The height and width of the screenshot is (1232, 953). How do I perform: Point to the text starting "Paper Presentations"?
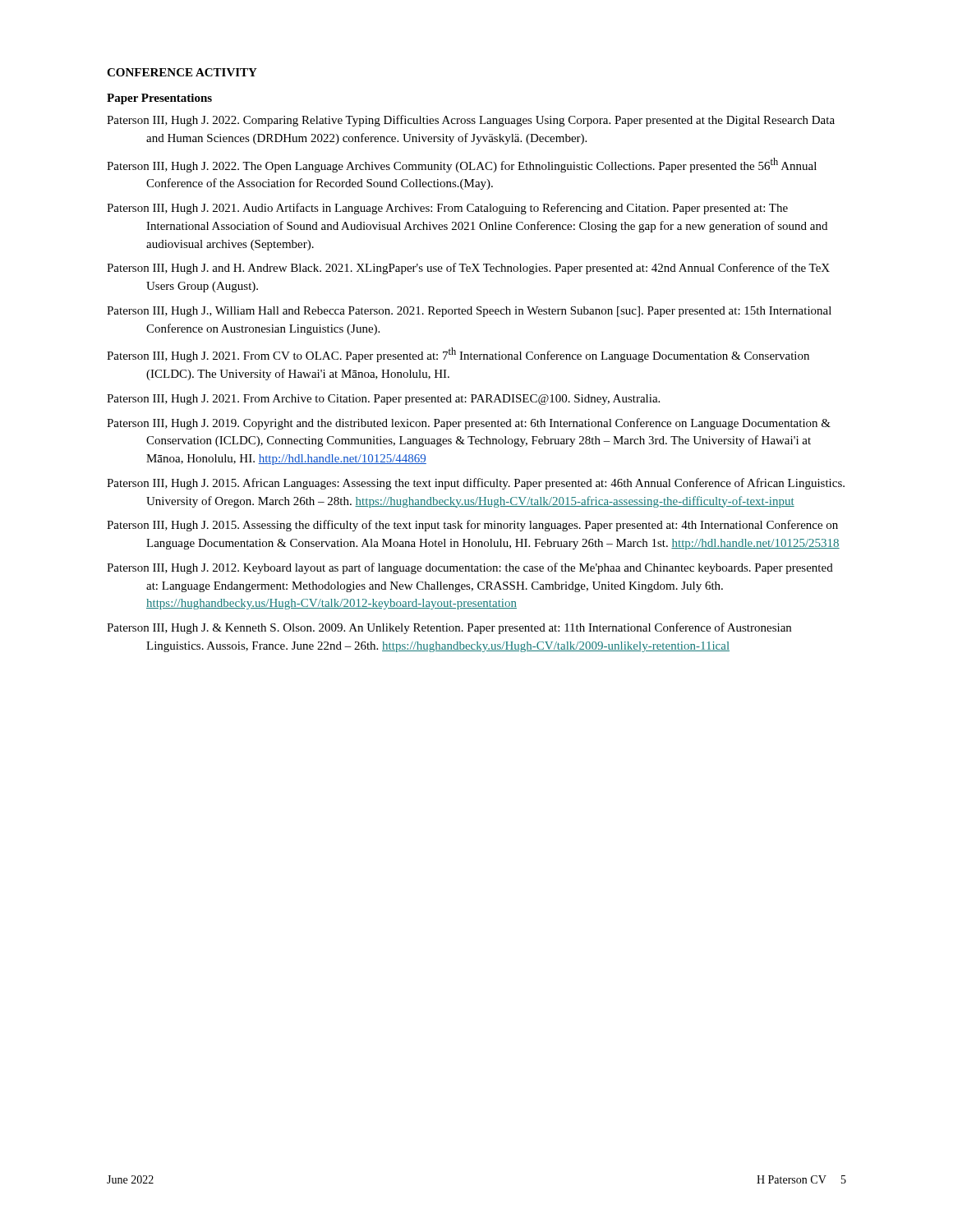(159, 98)
